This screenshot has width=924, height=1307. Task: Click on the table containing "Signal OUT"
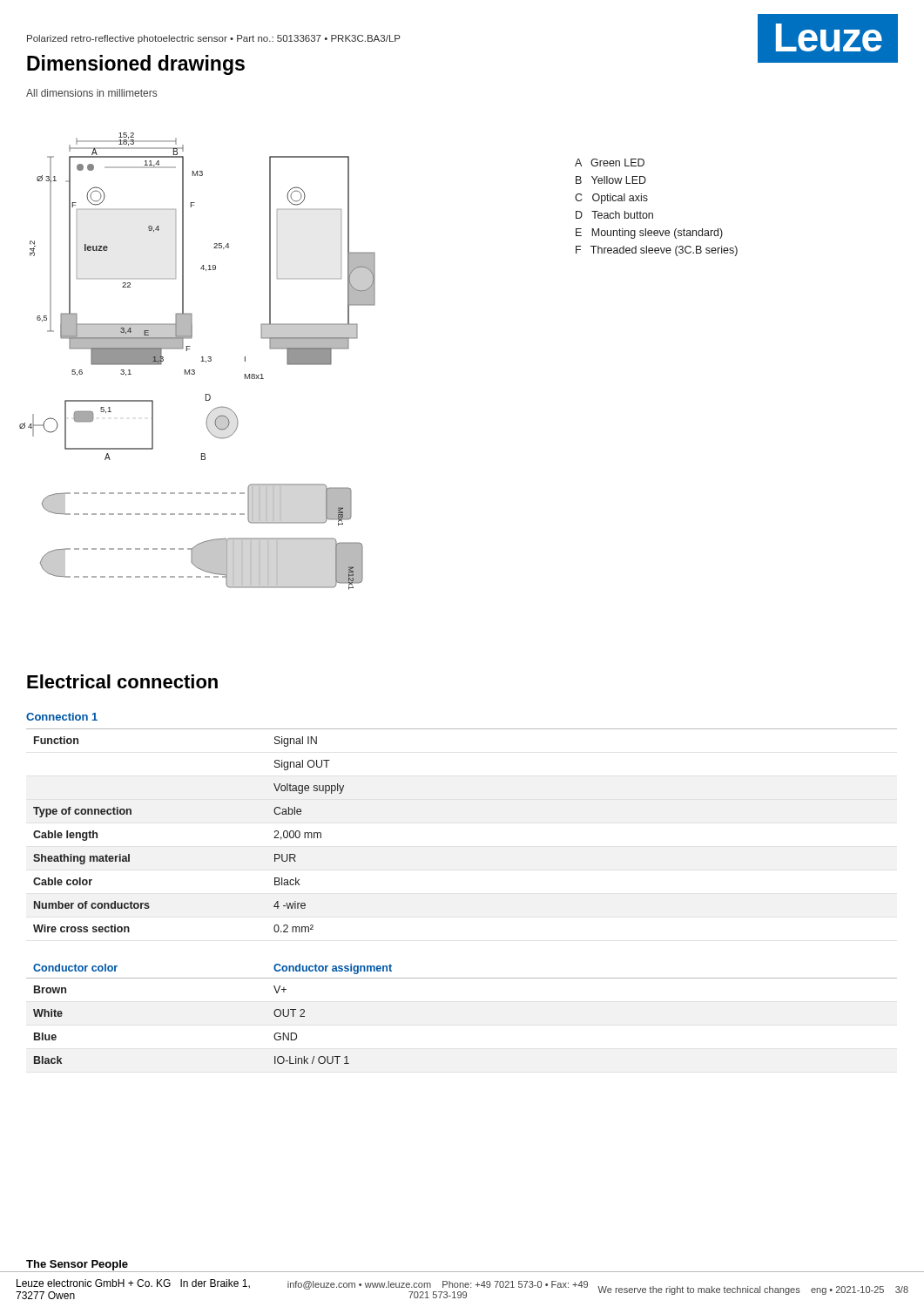coord(462,835)
